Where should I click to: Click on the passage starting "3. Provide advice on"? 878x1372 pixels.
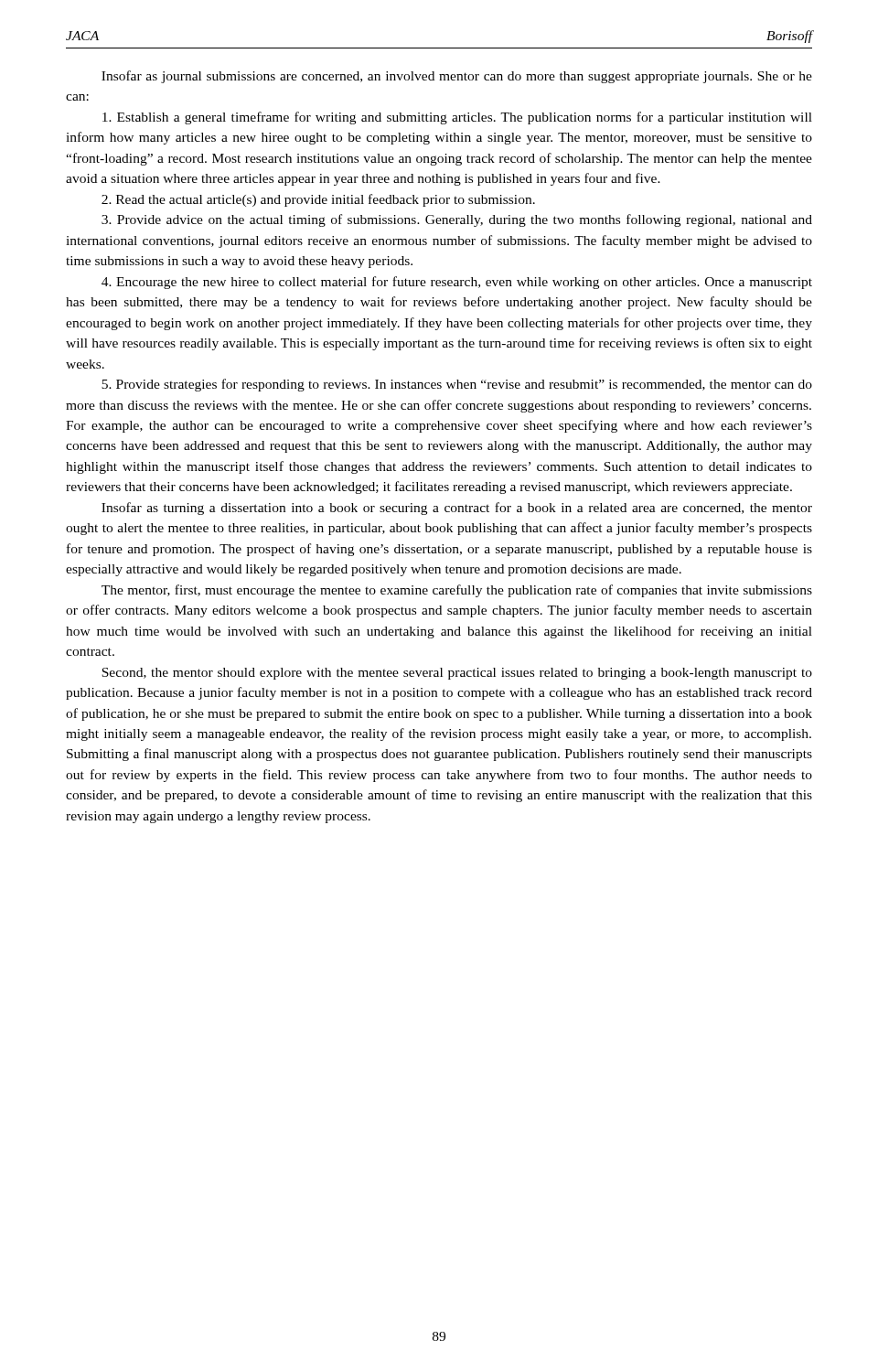click(439, 241)
